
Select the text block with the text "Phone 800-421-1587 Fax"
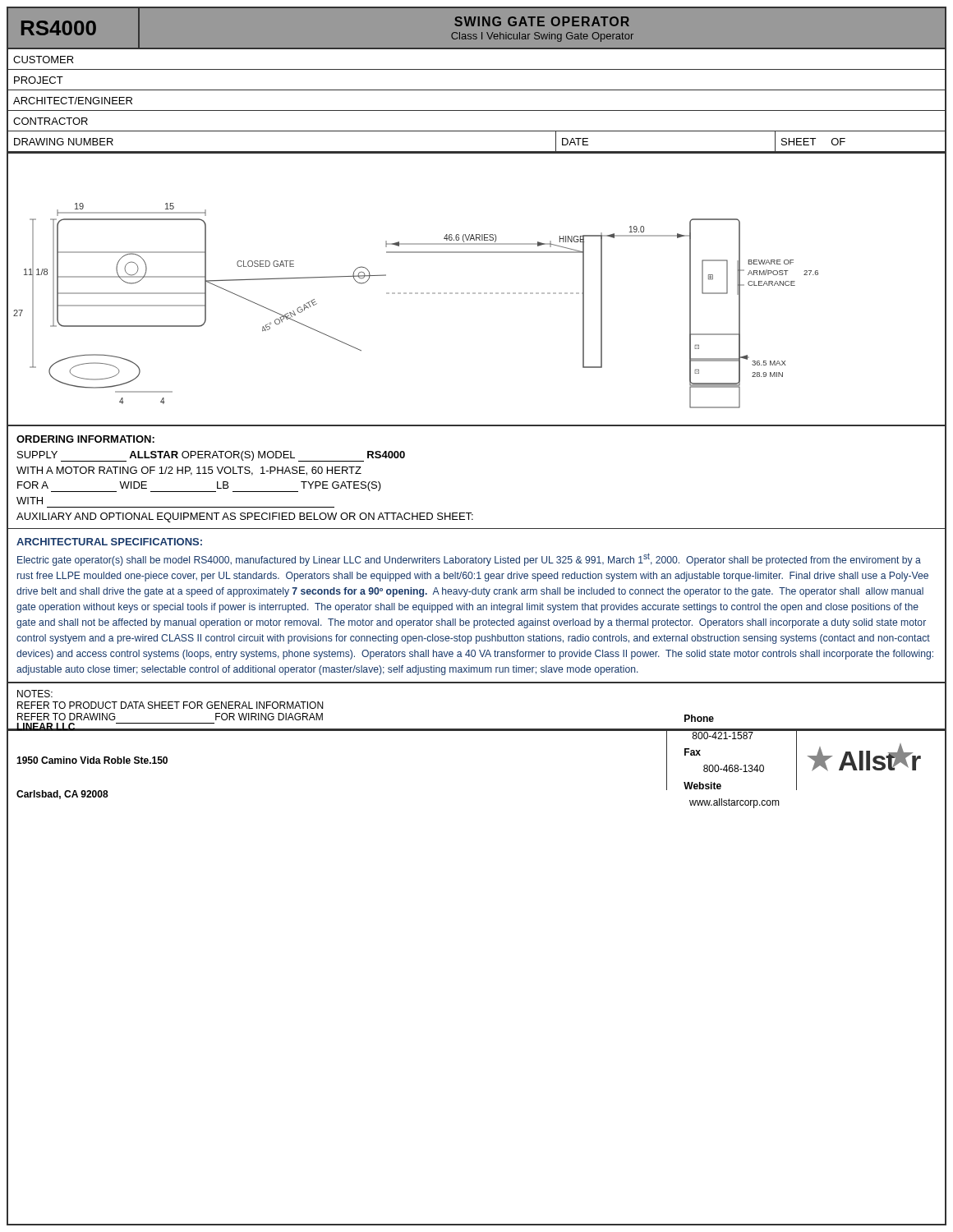coord(732,761)
